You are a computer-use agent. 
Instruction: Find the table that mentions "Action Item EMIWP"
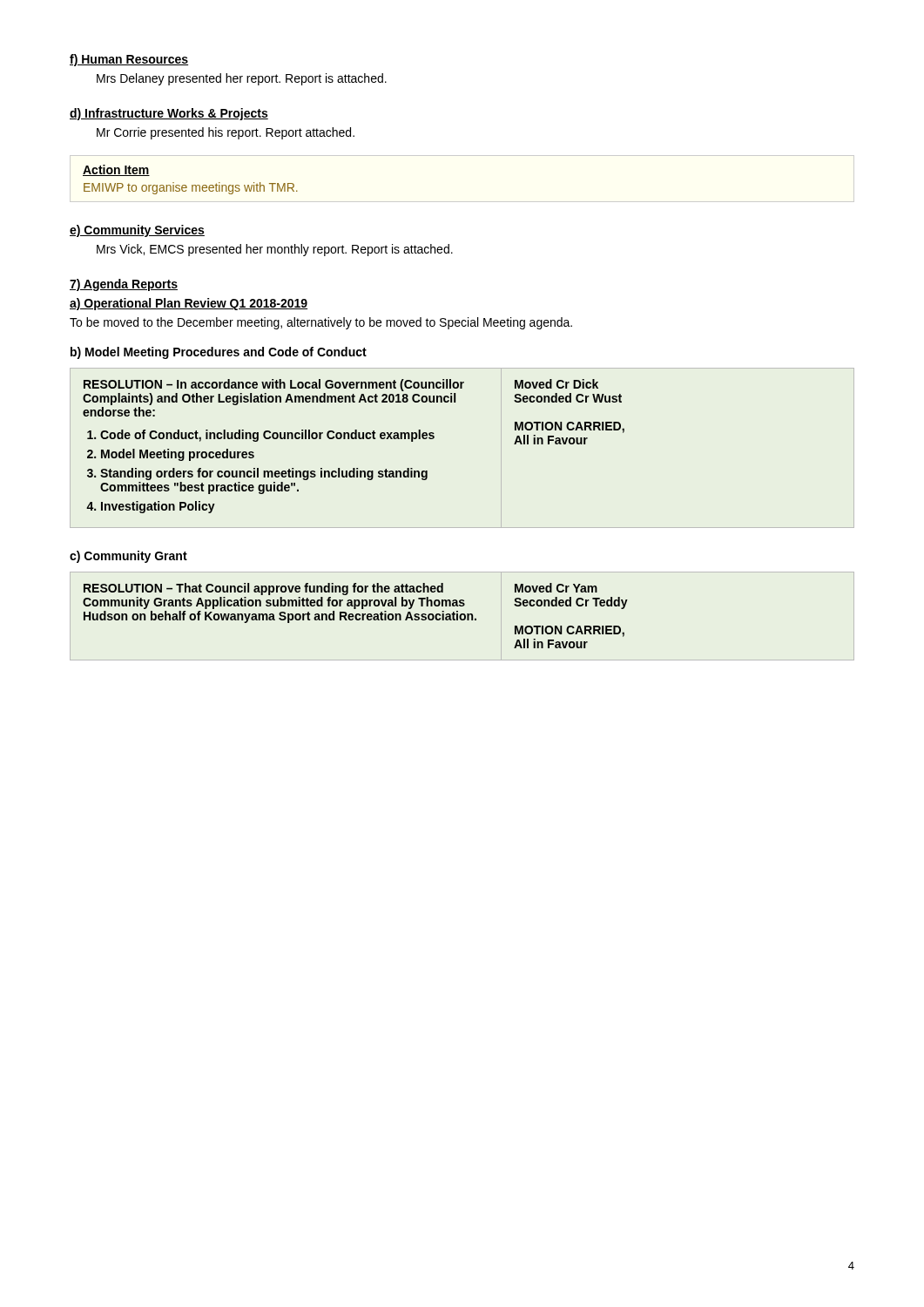click(x=462, y=179)
